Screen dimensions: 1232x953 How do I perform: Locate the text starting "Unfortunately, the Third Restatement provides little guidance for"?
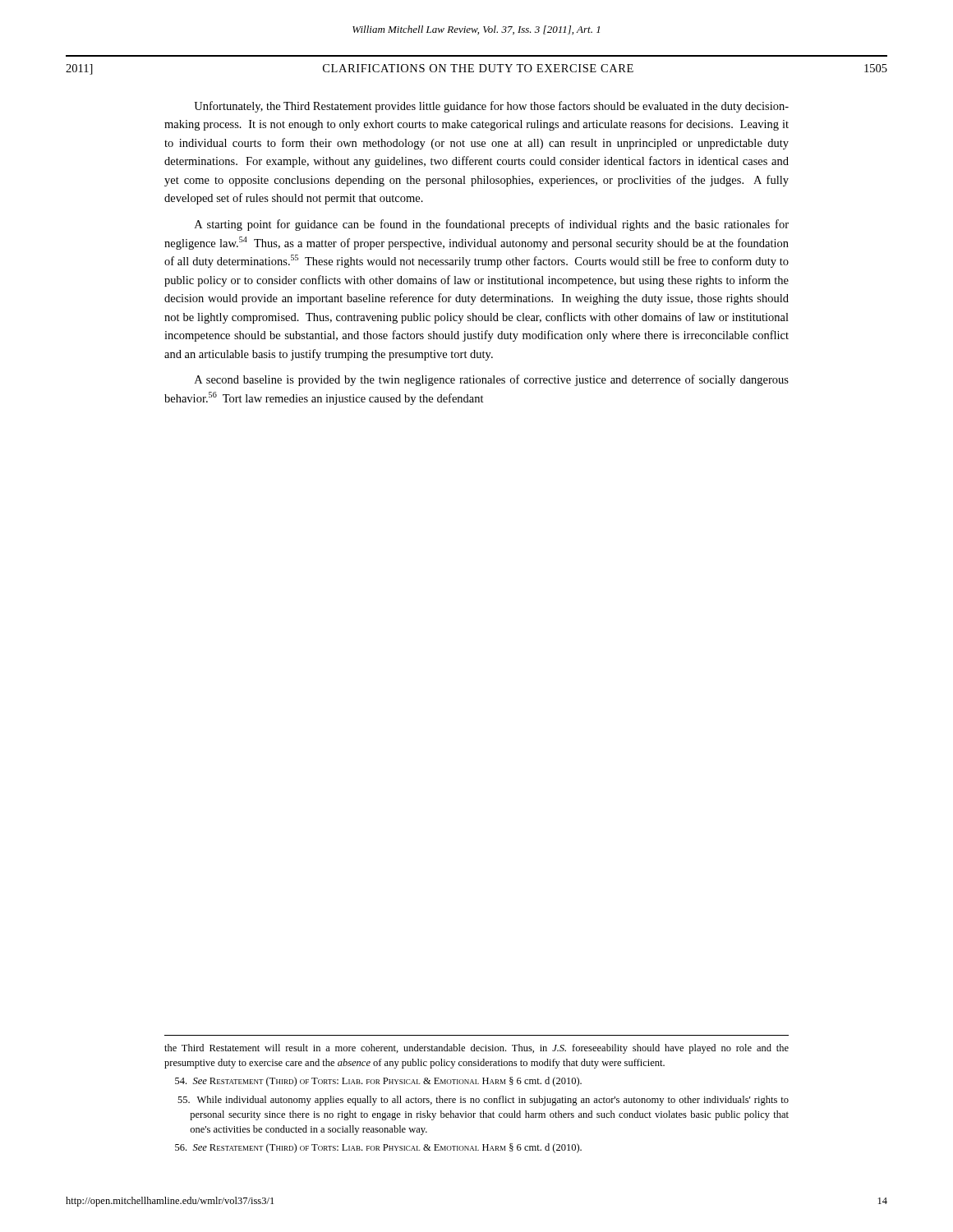coord(476,152)
